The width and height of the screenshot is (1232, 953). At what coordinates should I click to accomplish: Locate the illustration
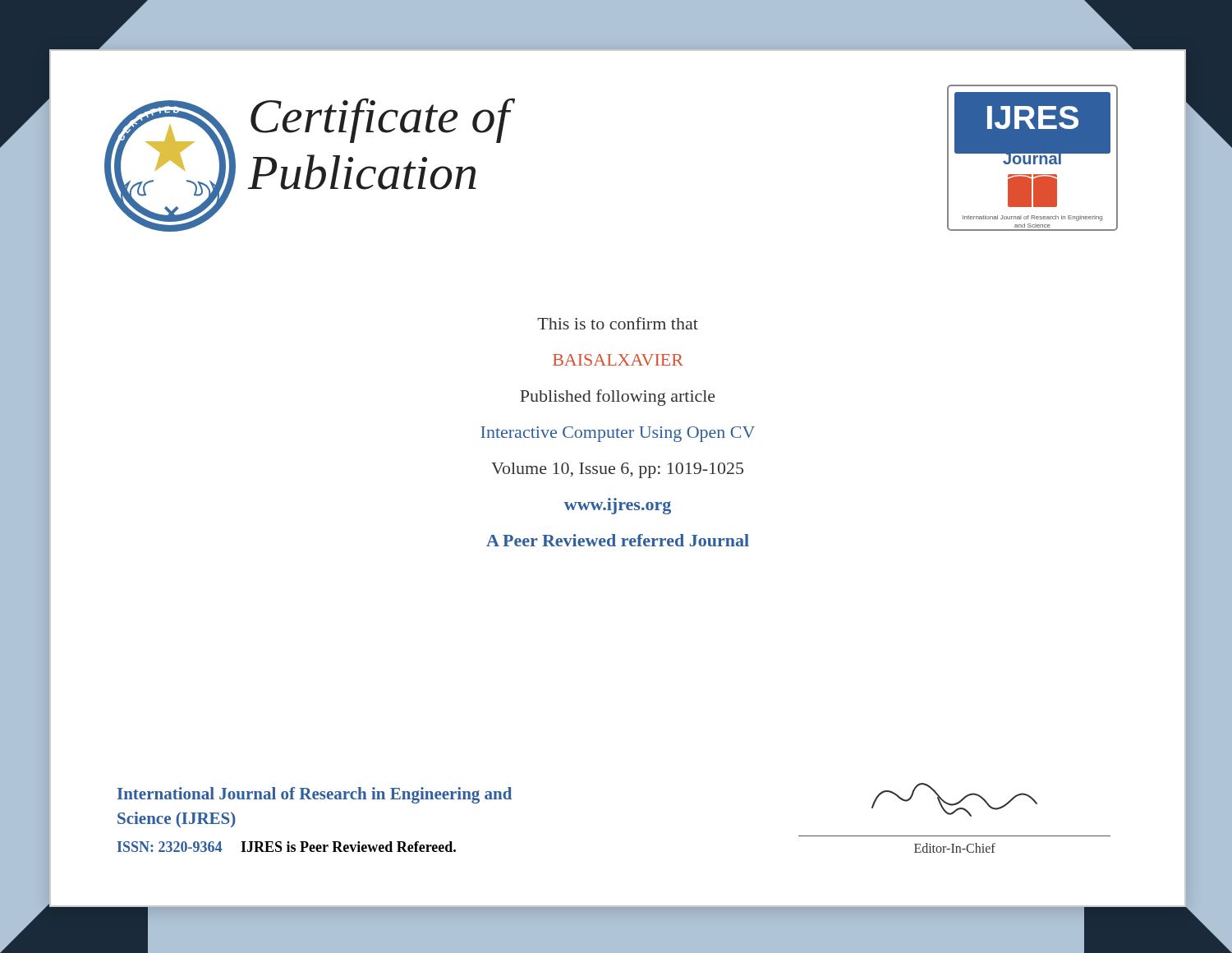point(954,801)
